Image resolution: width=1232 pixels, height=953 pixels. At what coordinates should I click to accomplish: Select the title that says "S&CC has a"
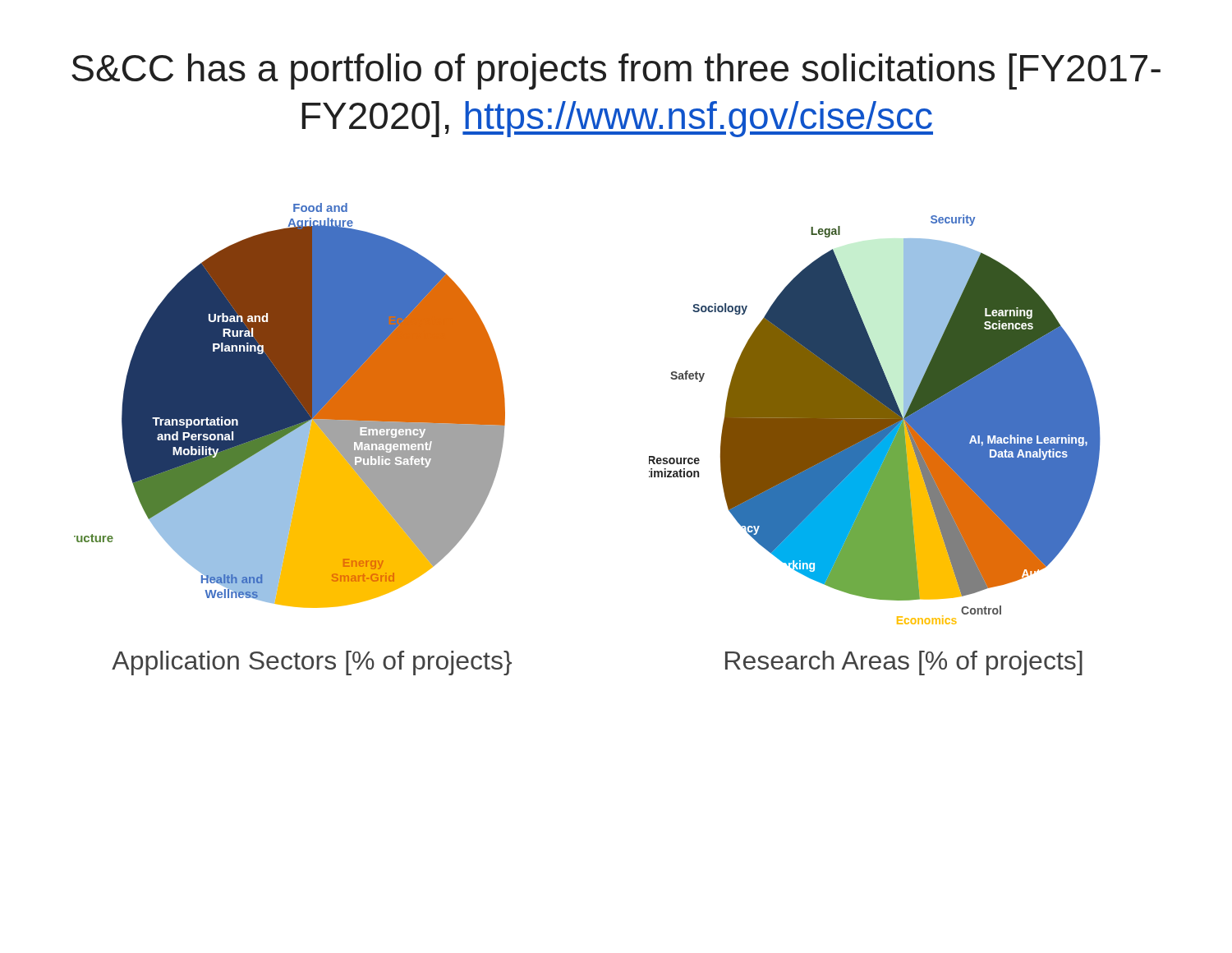click(616, 92)
